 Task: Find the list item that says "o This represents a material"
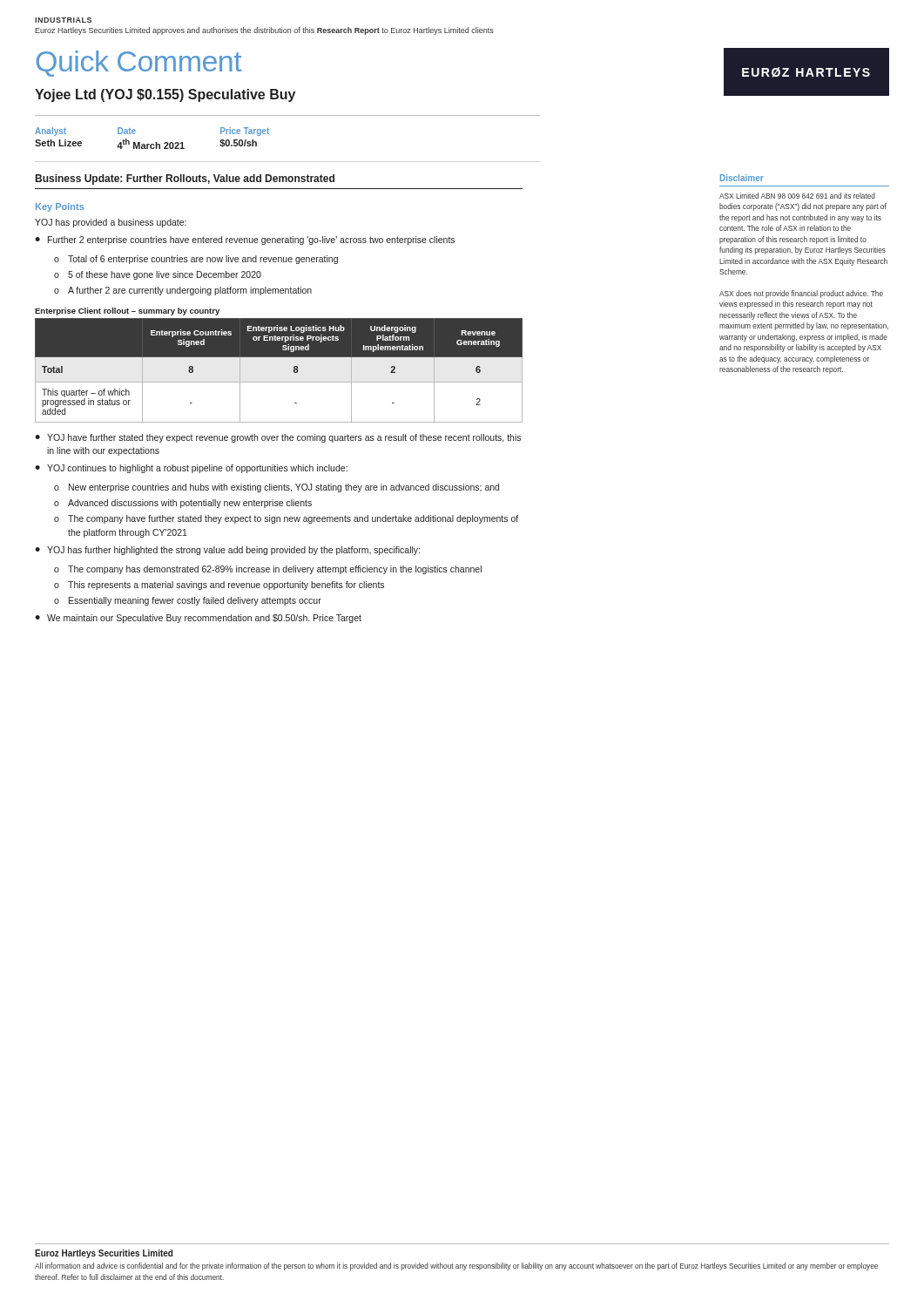219,585
